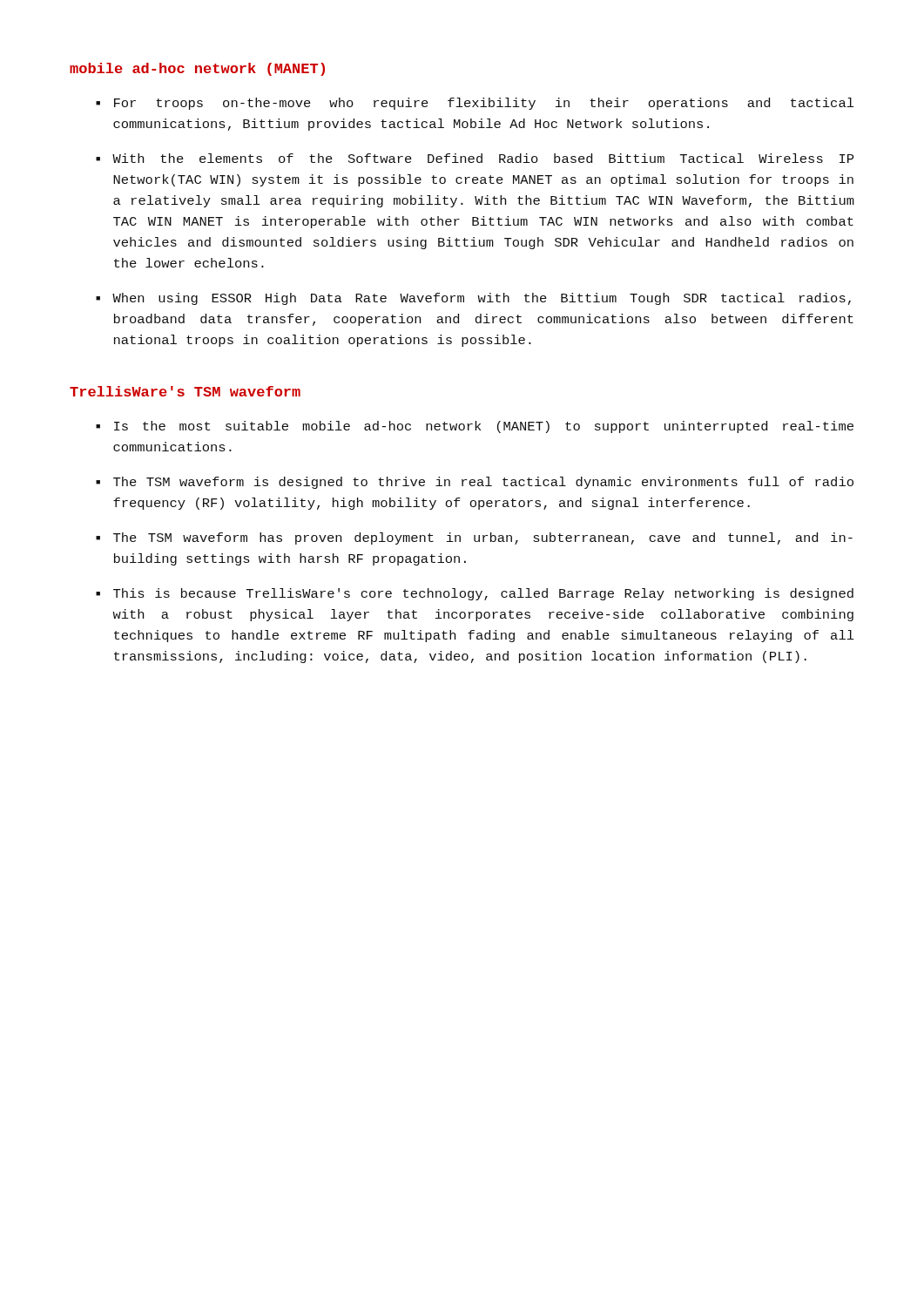Locate the block of text that opens with "For troops on-the-move who require"
This screenshot has width=924, height=1307.
[x=484, y=114]
